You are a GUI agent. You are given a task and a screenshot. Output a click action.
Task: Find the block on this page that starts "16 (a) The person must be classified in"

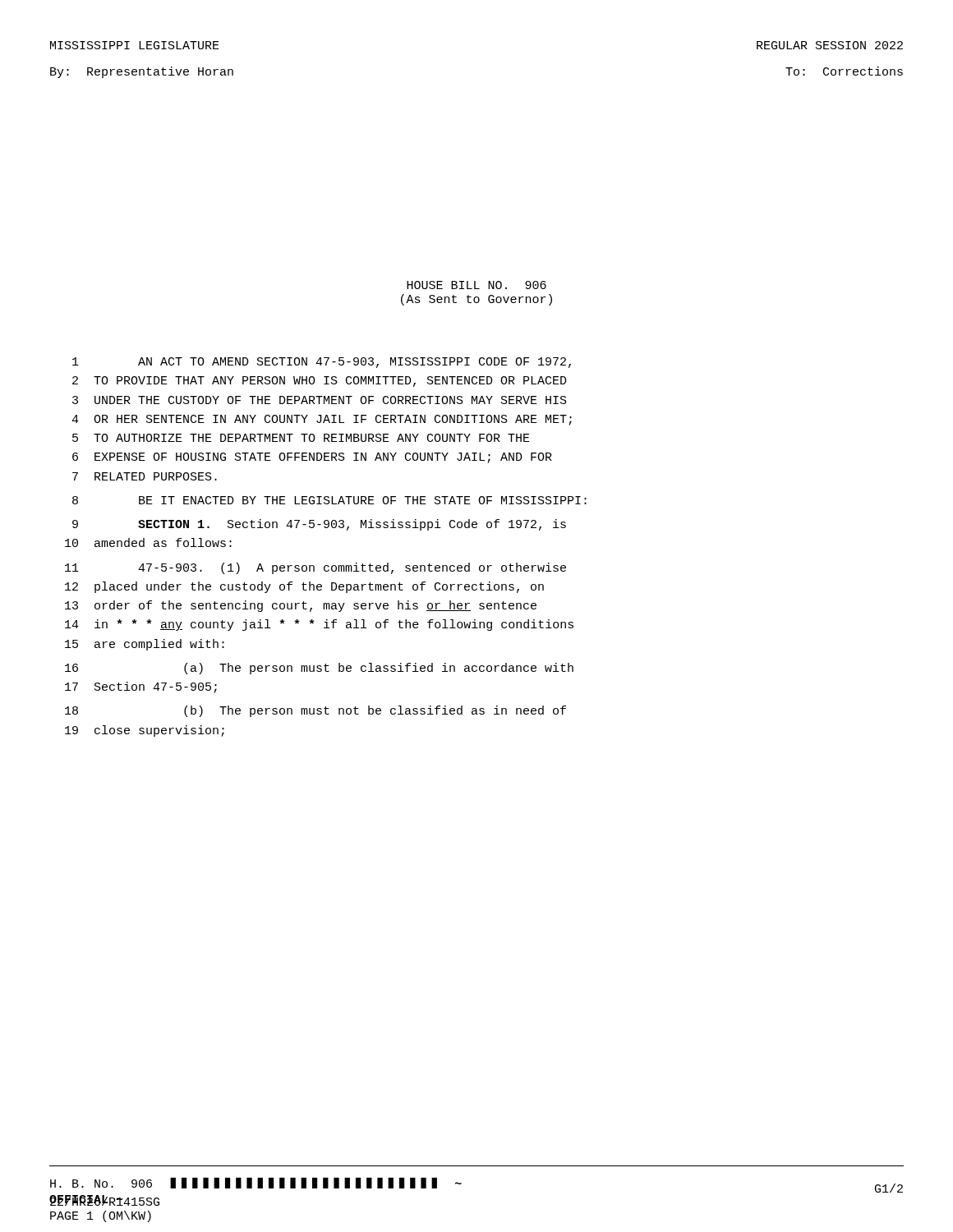[x=476, y=669]
